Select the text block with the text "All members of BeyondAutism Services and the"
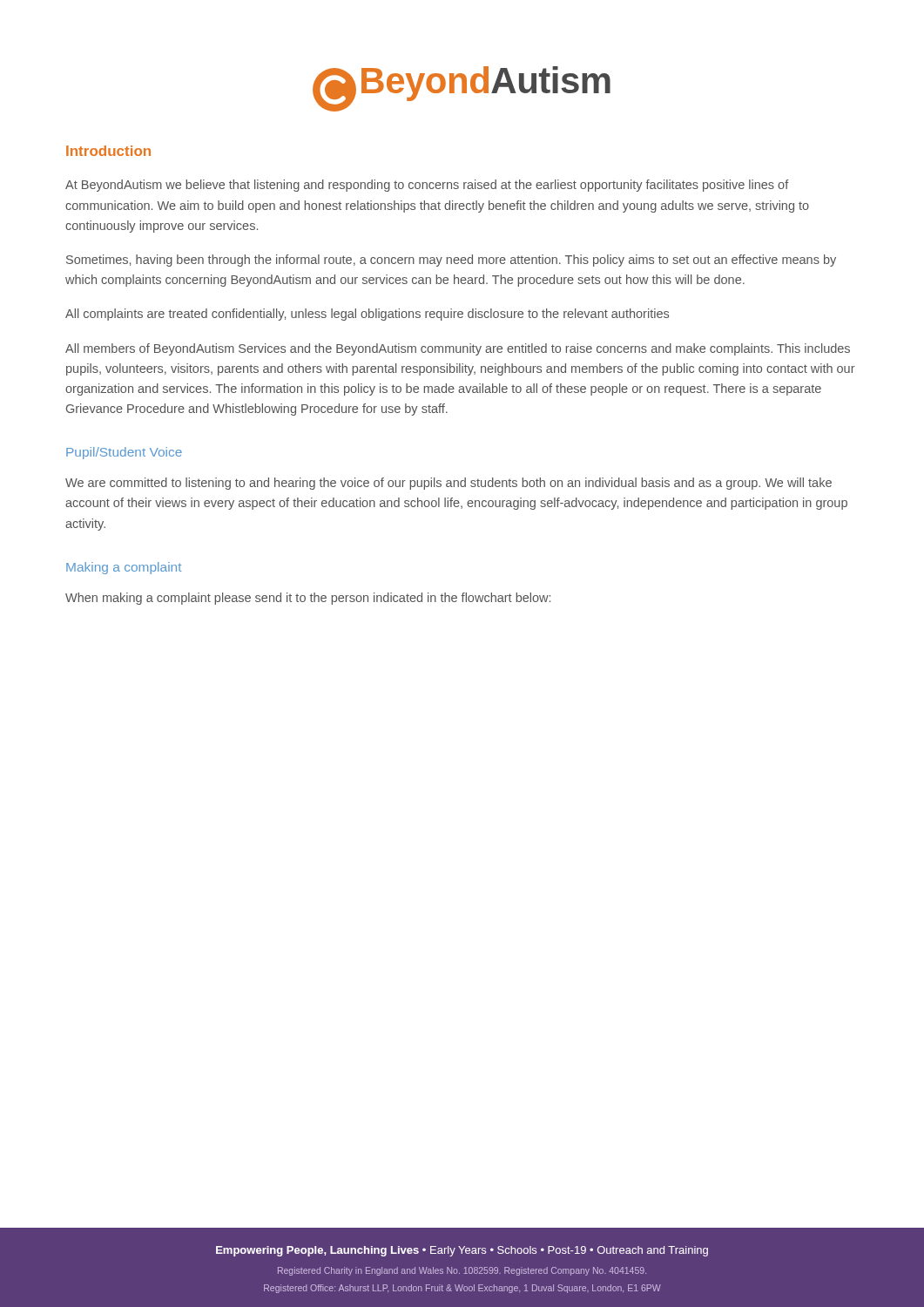Viewport: 924px width, 1307px height. click(462, 379)
